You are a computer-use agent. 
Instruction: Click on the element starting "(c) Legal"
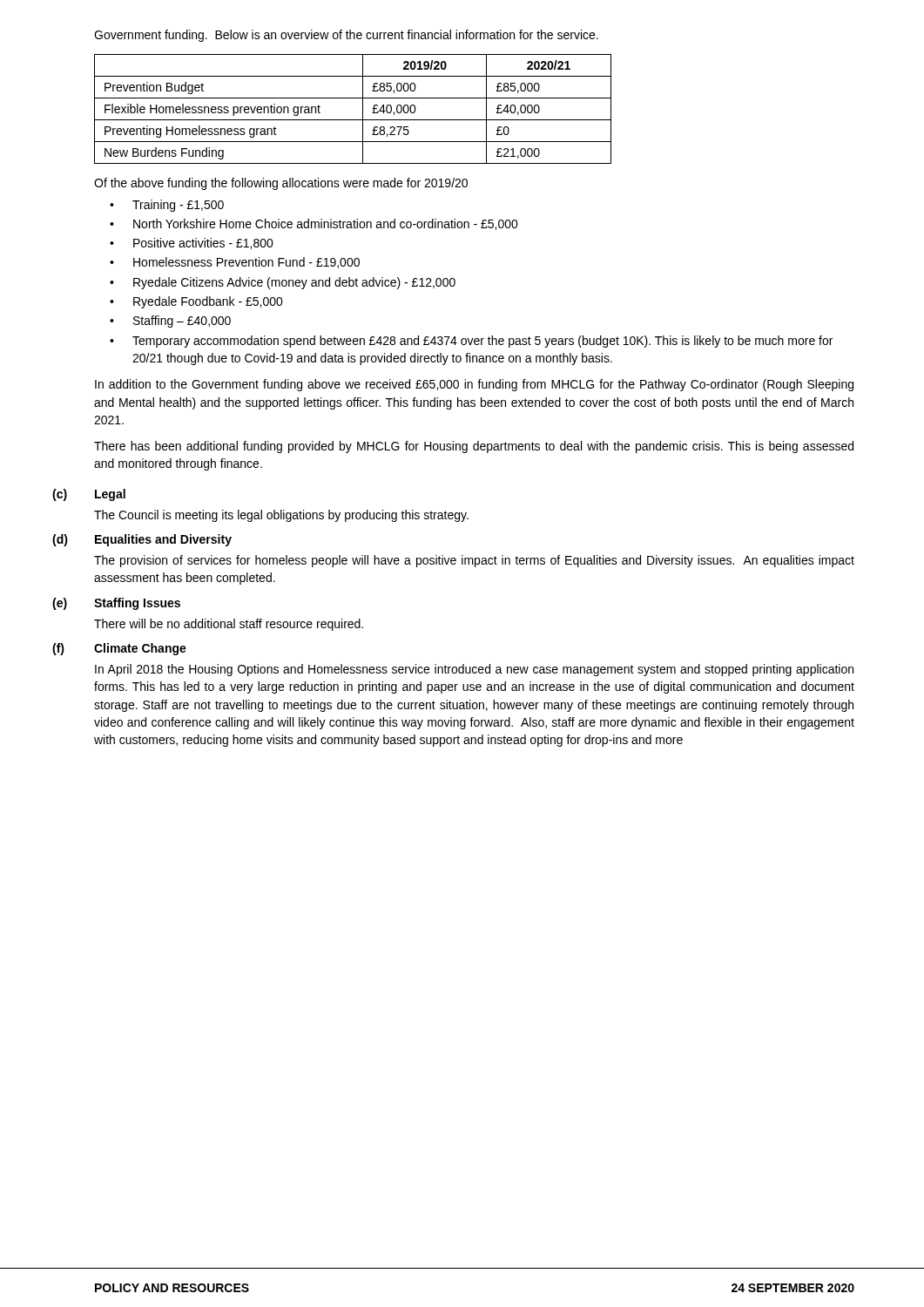click(110, 494)
